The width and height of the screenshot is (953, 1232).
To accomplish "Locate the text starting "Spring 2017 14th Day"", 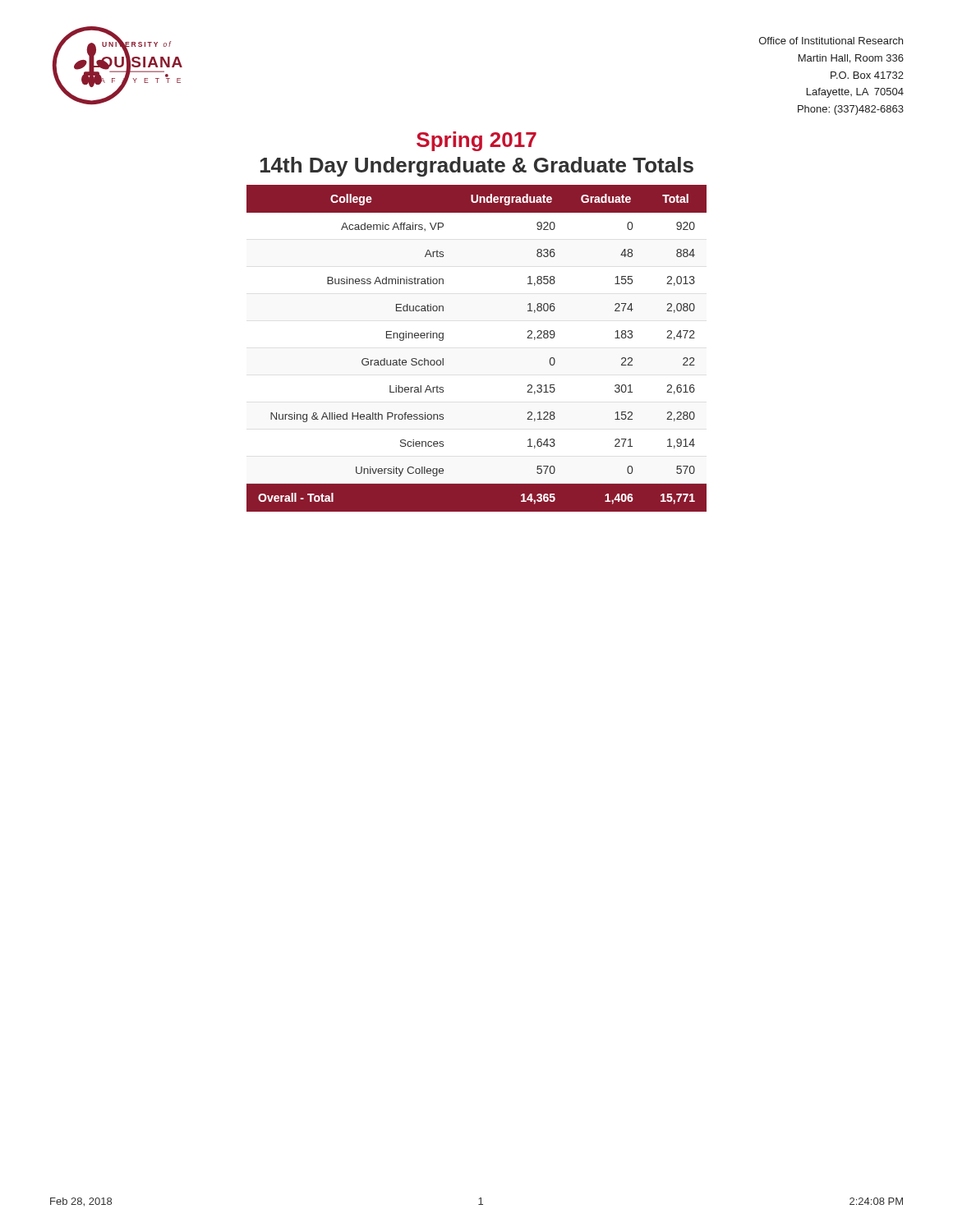I will [x=476, y=153].
